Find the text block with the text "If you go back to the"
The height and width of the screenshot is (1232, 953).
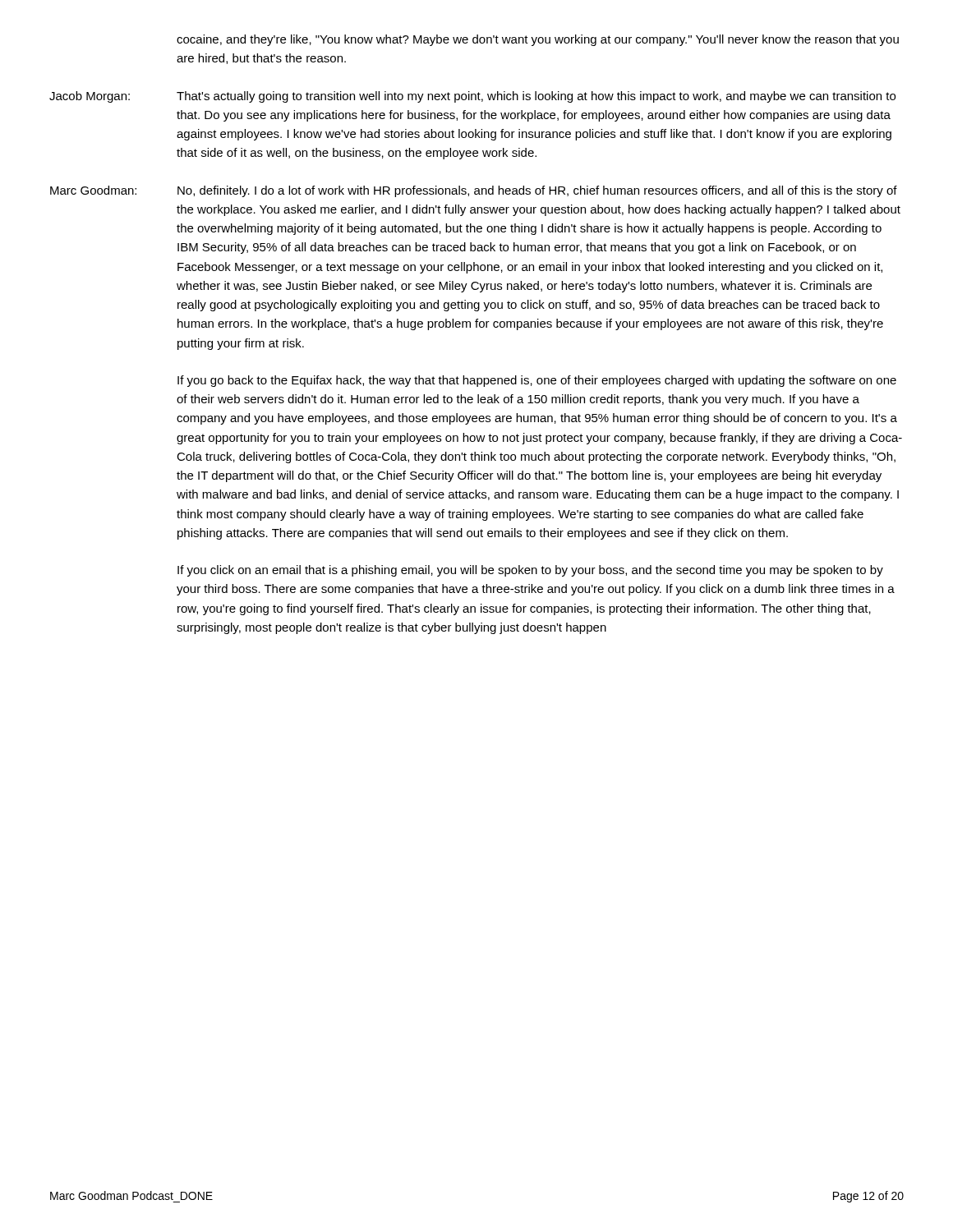539,456
